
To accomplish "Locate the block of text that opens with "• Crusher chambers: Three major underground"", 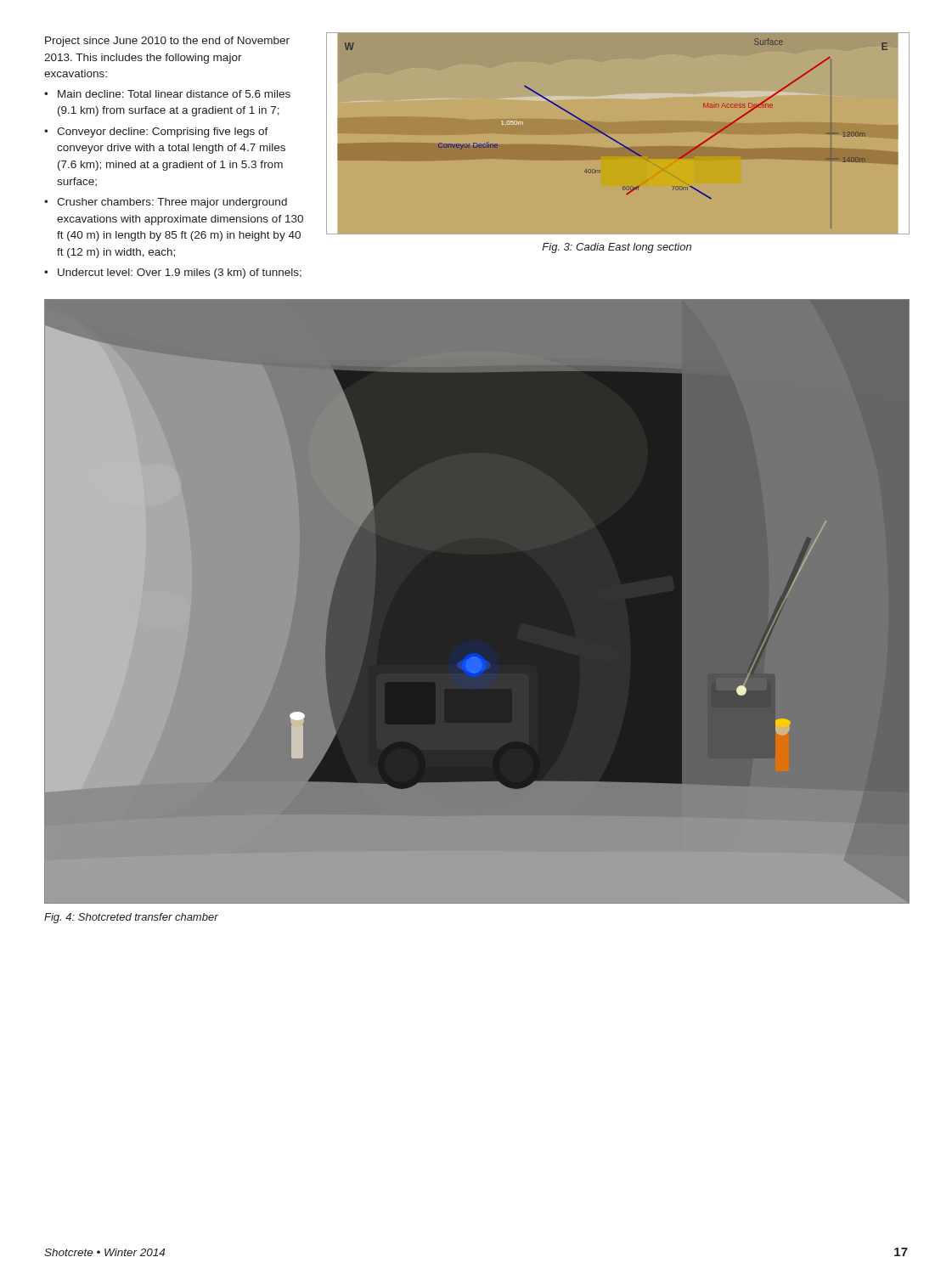I will (x=175, y=227).
